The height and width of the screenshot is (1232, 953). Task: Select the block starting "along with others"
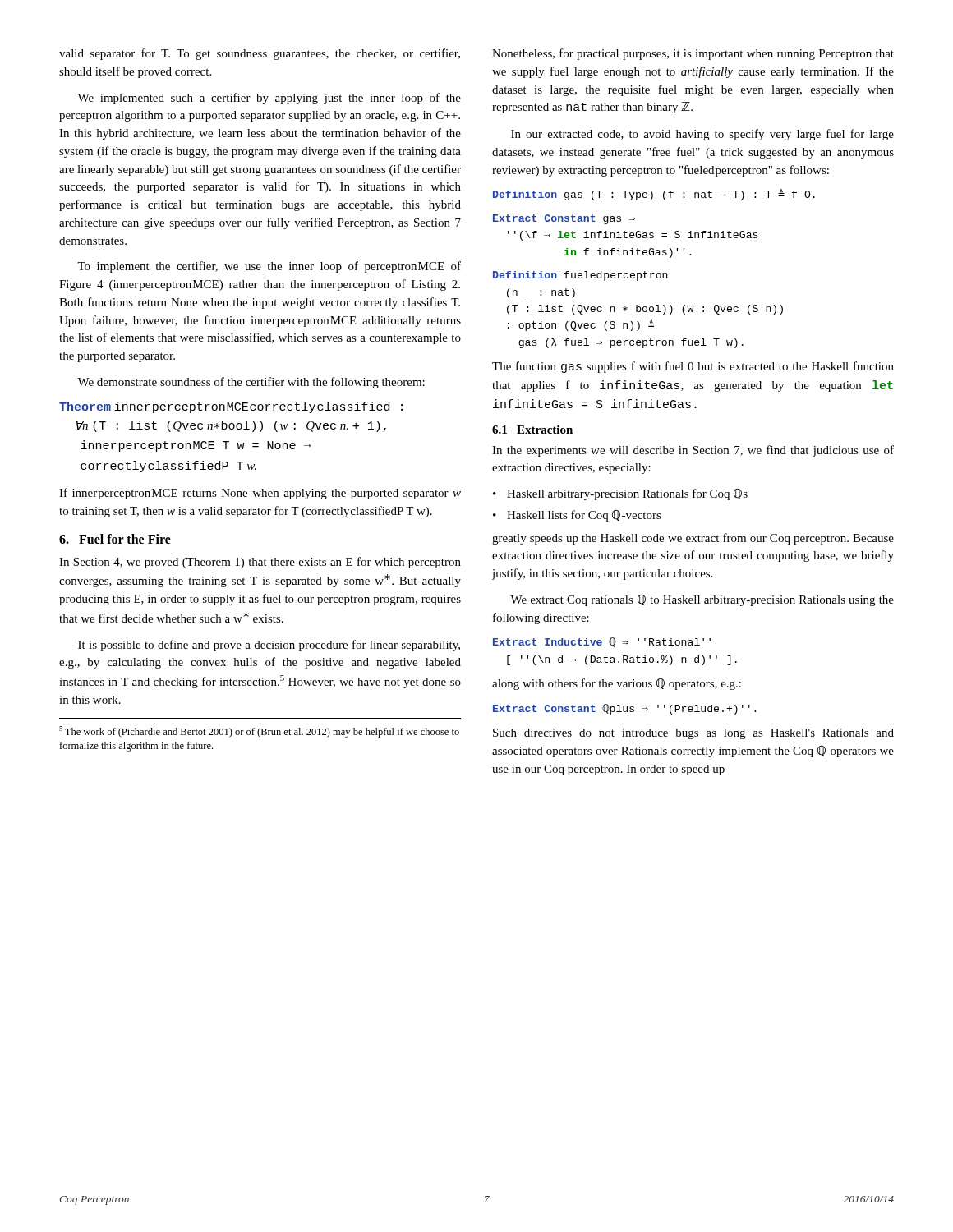[693, 684]
